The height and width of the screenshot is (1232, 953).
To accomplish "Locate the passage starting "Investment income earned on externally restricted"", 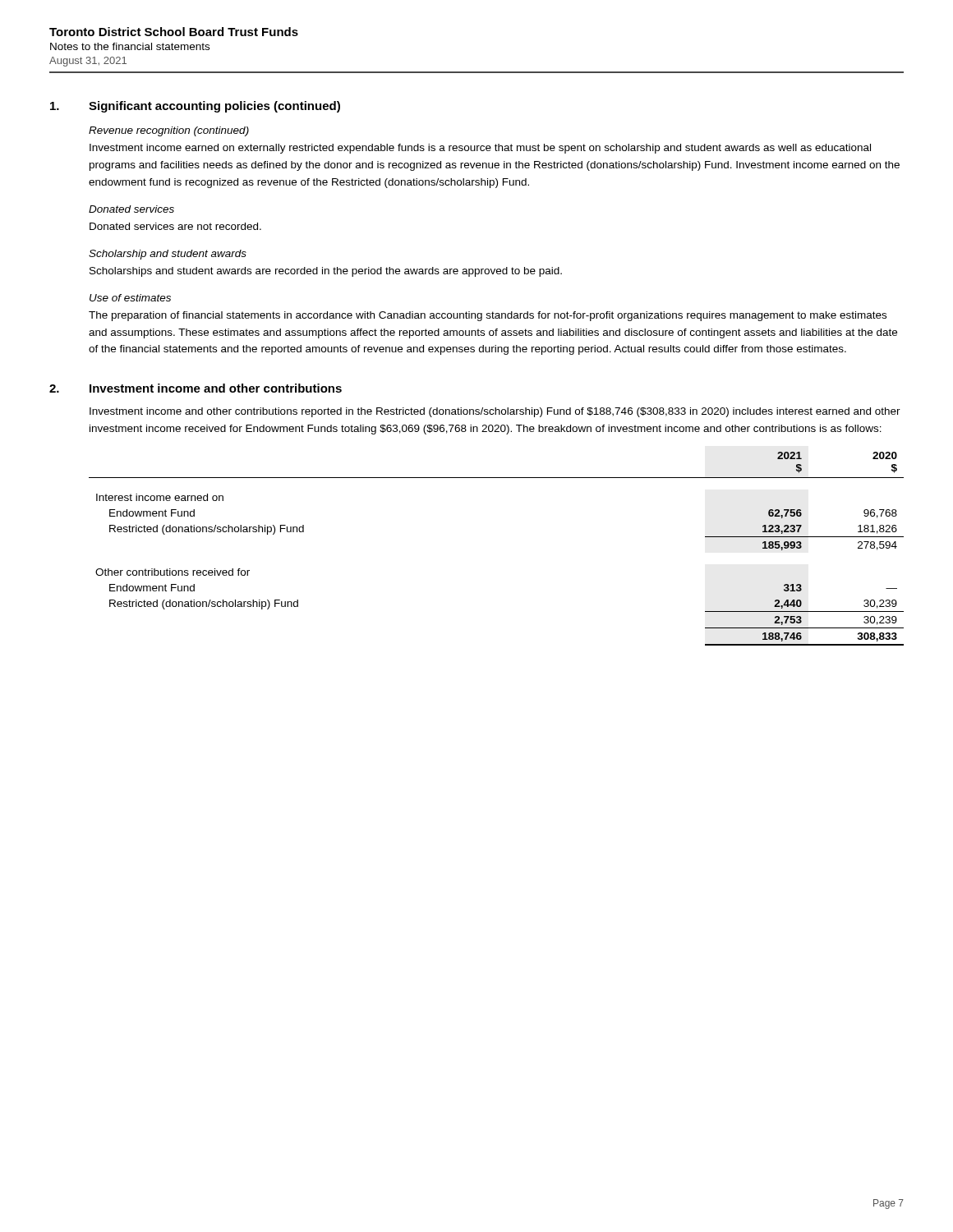I will click(494, 165).
